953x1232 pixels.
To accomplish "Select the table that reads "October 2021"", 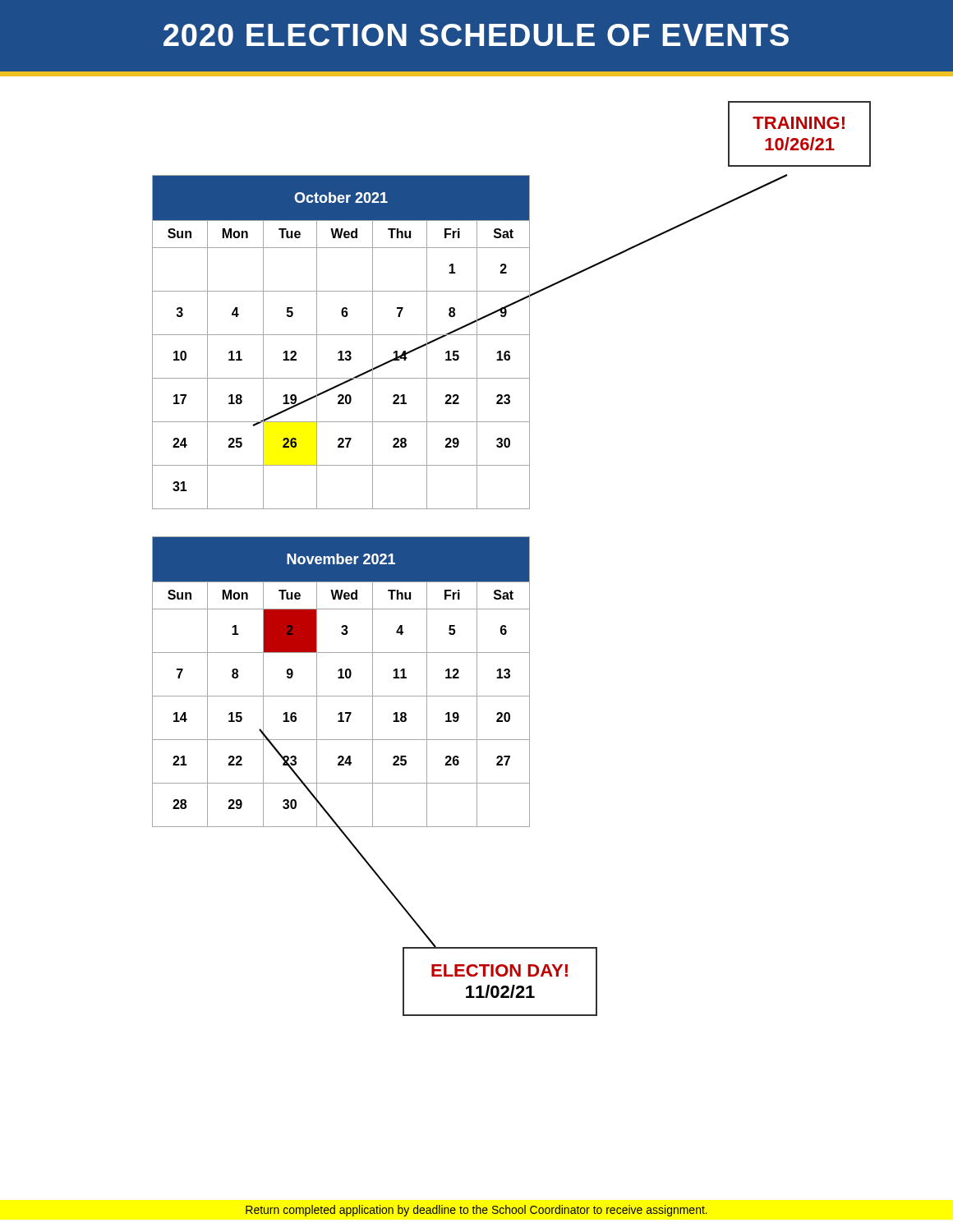I will (x=341, y=342).
